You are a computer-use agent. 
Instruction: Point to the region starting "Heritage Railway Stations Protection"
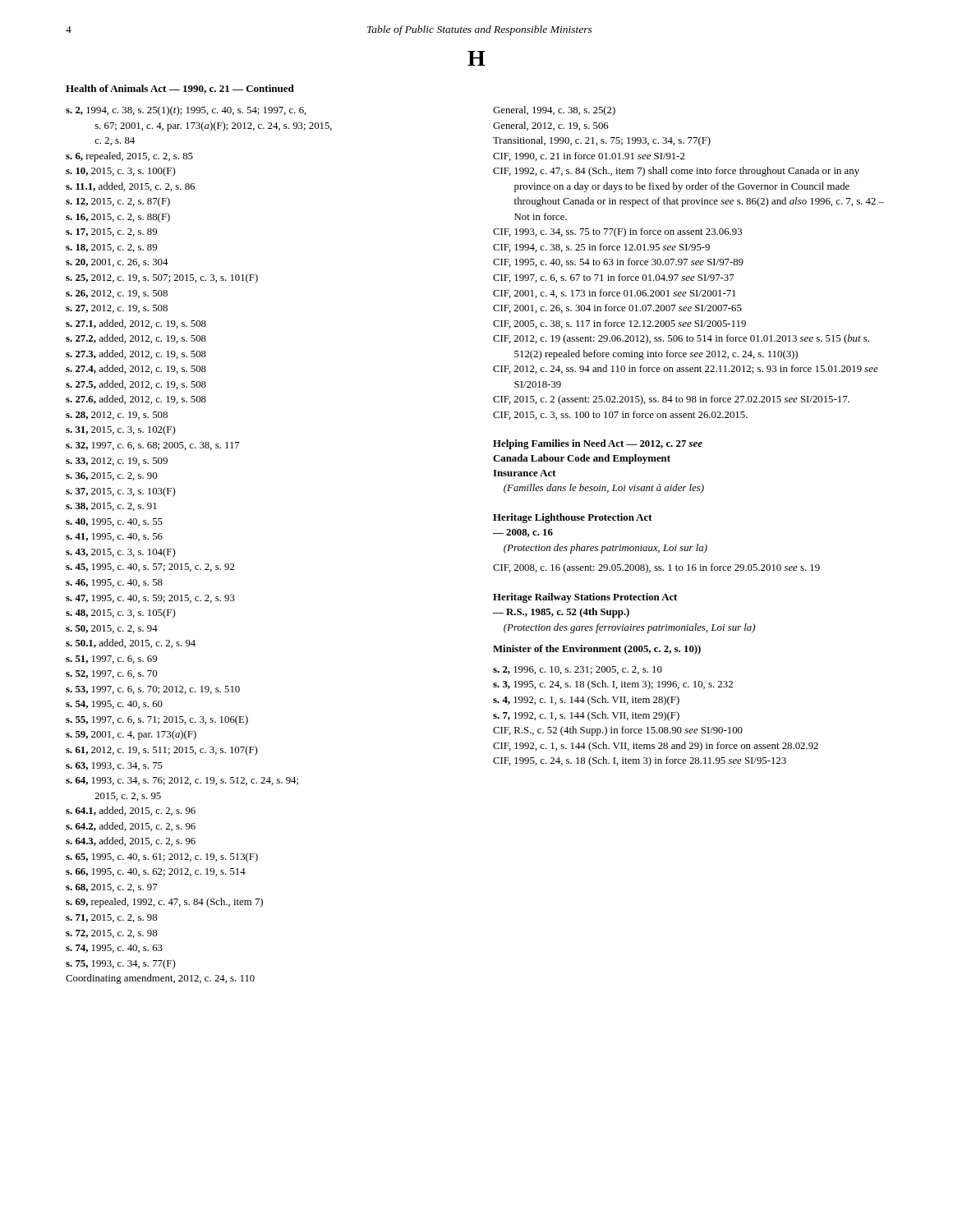pyautogui.click(x=585, y=604)
